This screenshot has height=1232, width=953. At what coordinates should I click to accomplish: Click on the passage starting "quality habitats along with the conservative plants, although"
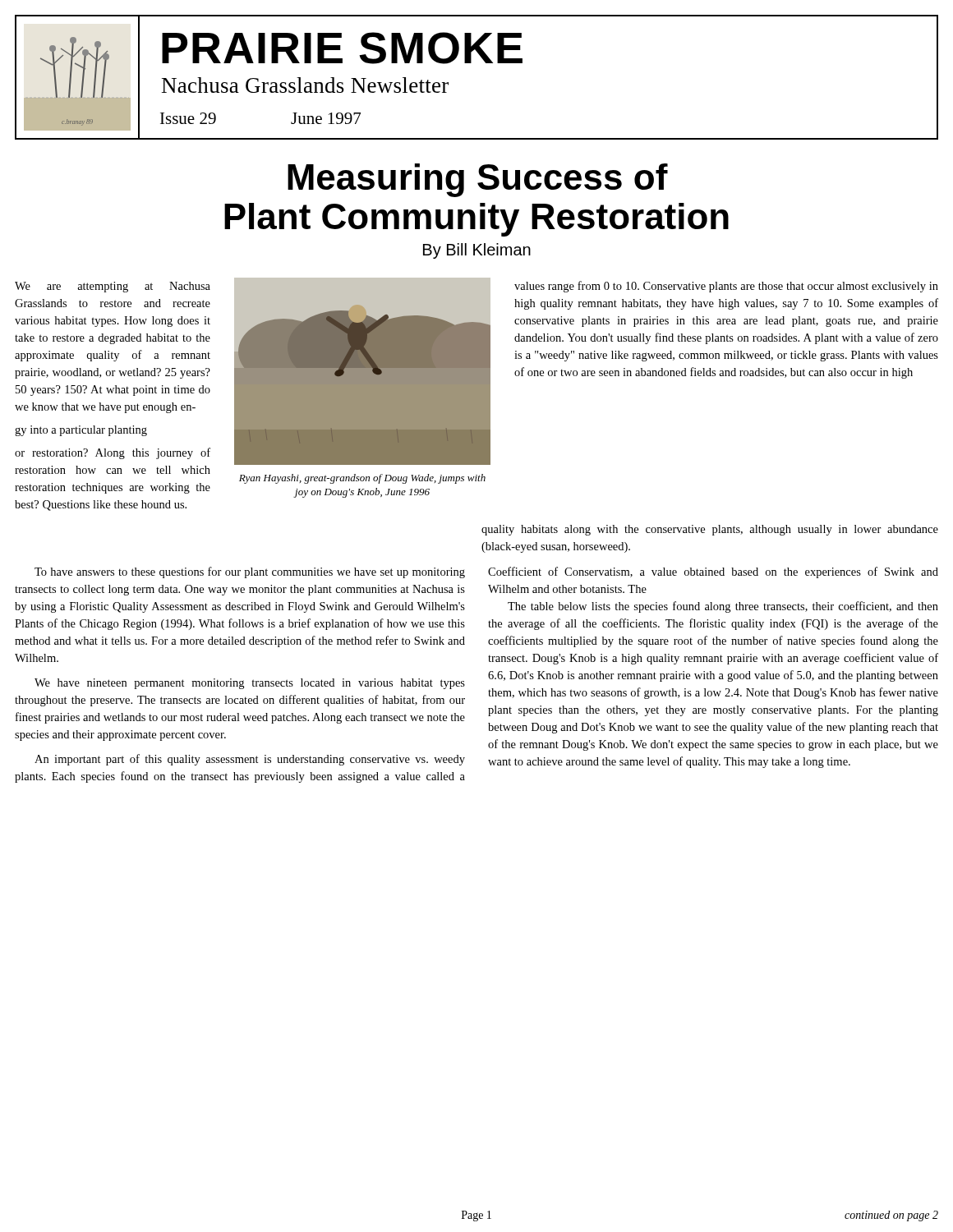710,538
